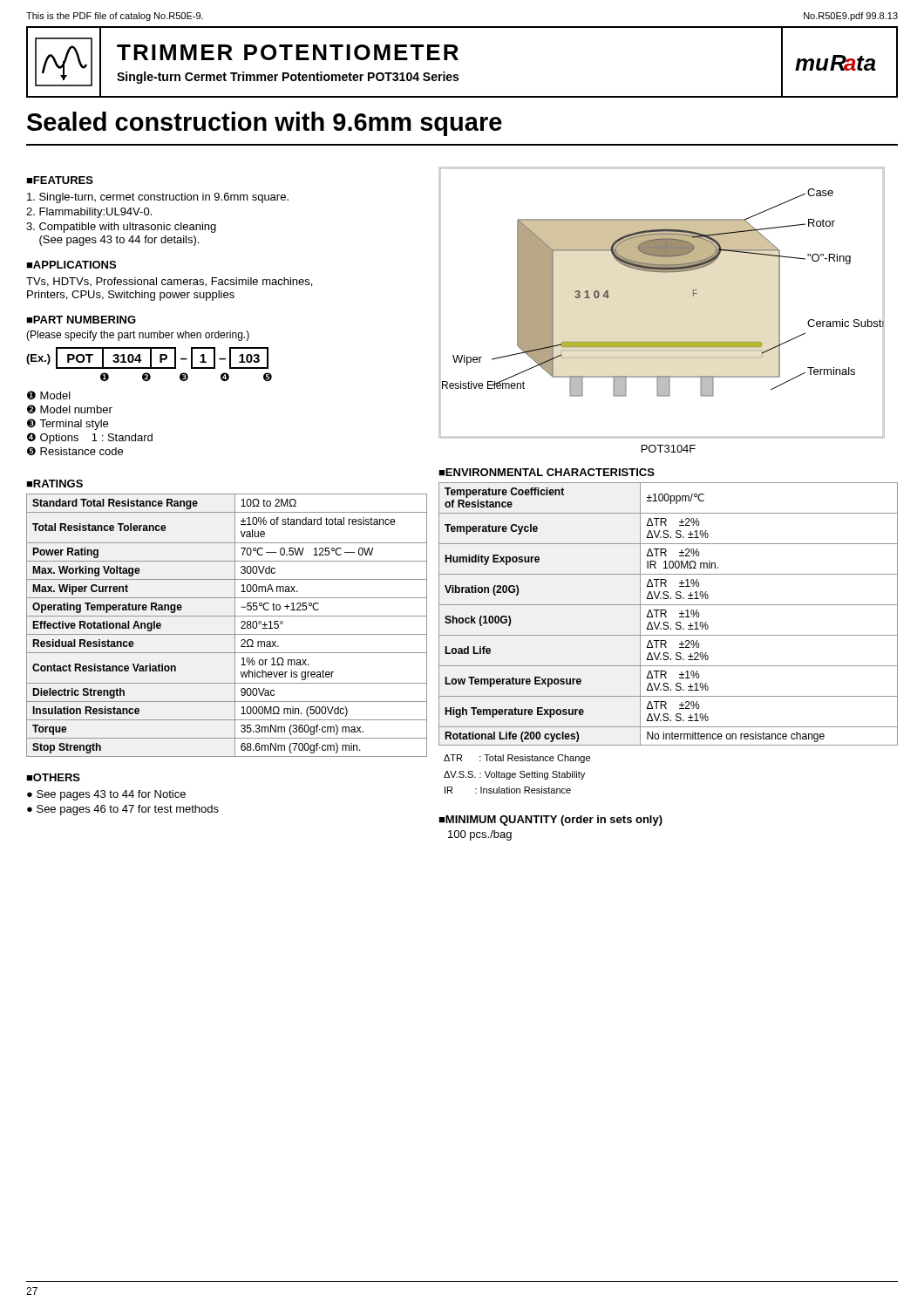
Task: Select the list item that says "❺ Resistance code"
Action: (75, 451)
